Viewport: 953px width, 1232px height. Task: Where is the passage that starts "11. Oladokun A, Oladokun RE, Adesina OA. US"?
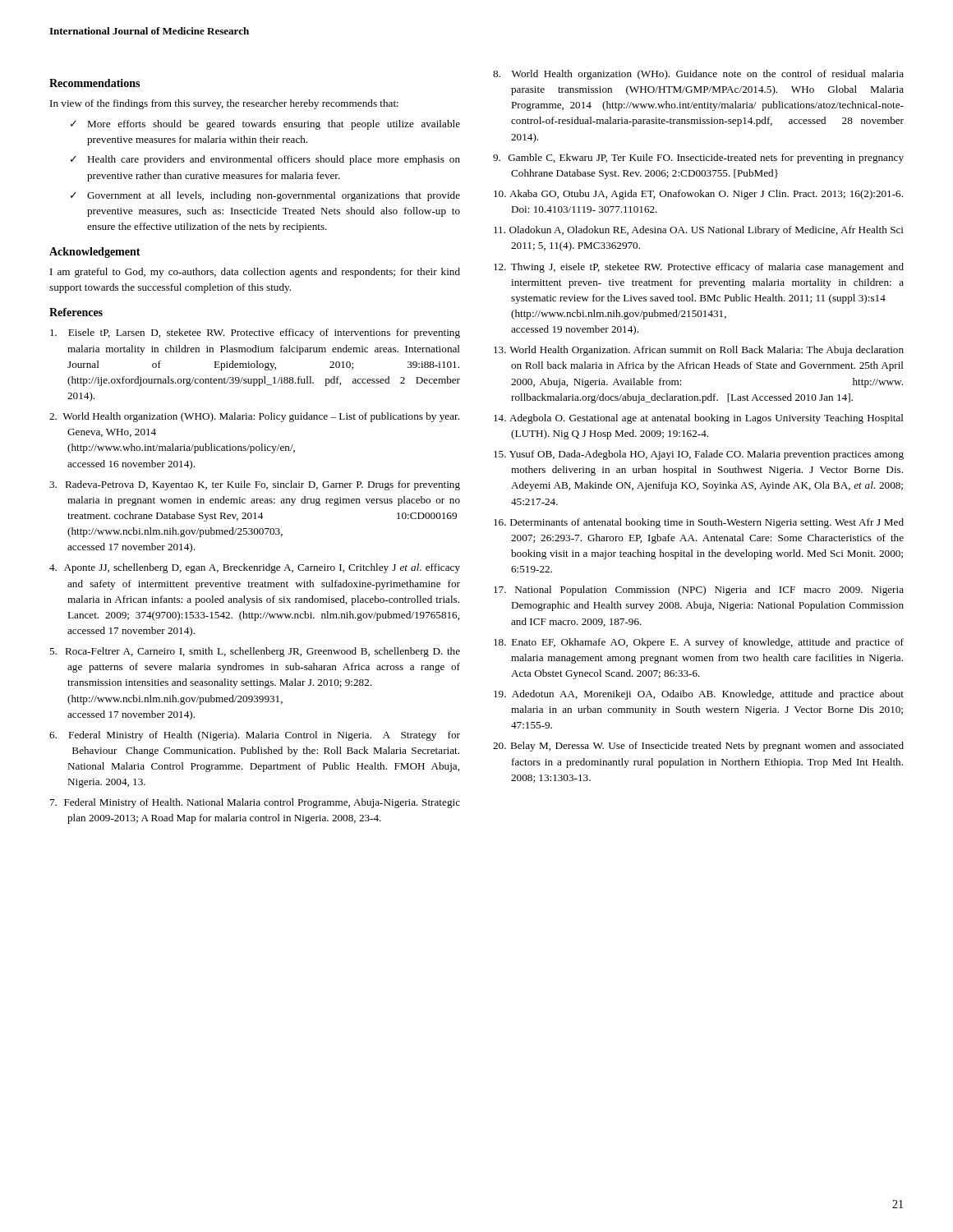click(698, 238)
